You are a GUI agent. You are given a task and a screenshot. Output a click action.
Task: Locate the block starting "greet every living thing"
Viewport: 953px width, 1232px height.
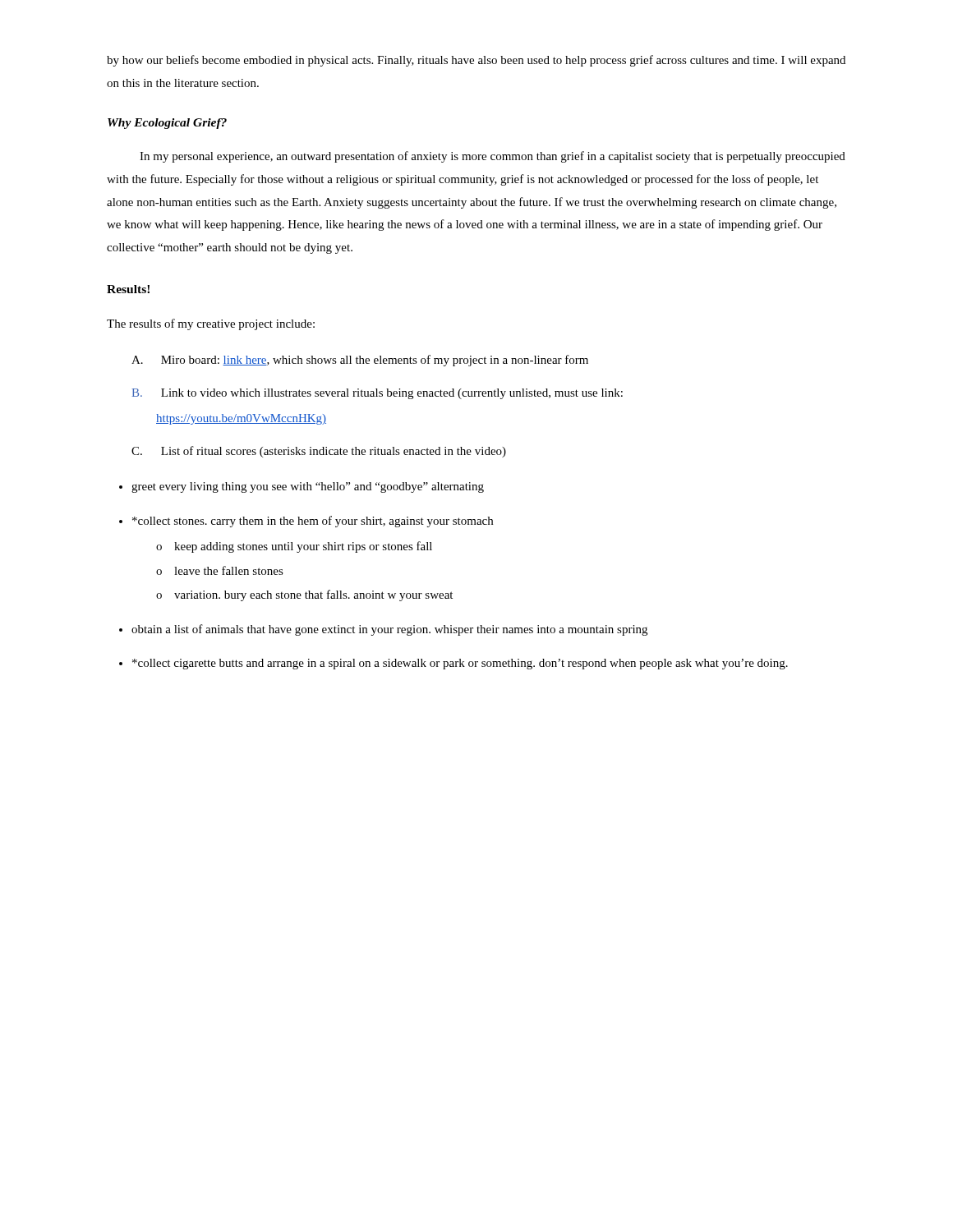[308, 487]
